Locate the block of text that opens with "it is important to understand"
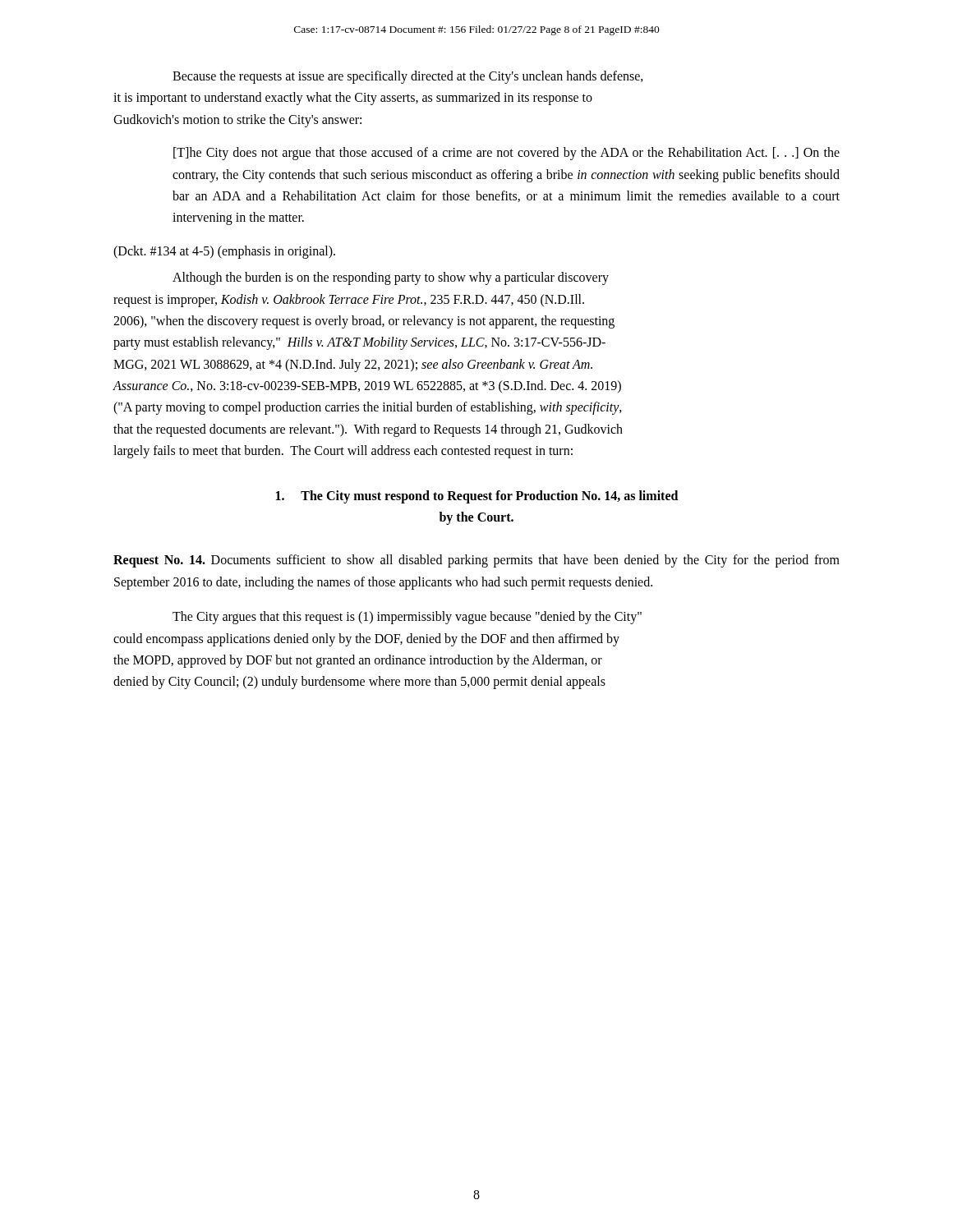 coord(353,98)
